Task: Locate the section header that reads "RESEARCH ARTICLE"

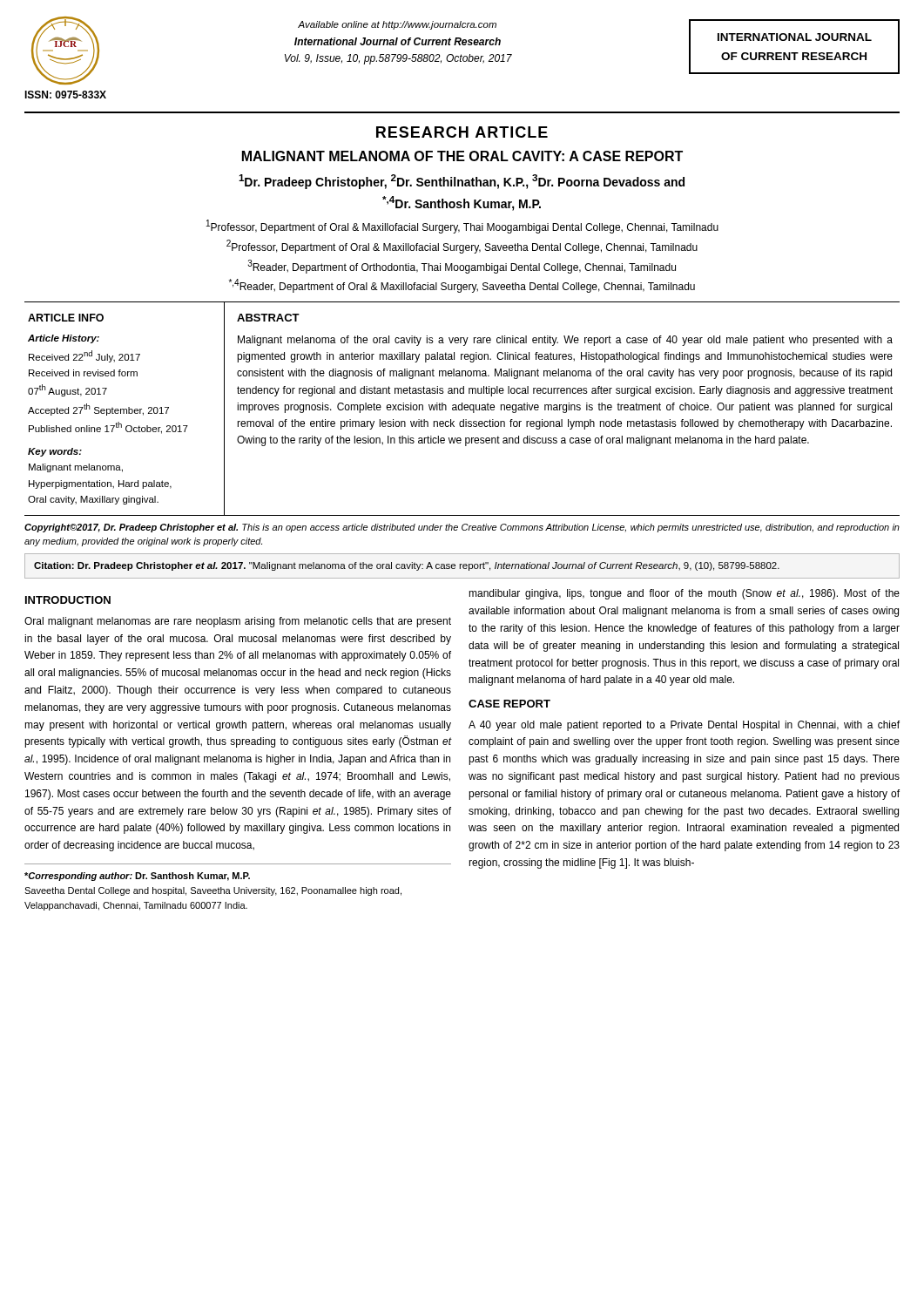Action: pos(462,132)
